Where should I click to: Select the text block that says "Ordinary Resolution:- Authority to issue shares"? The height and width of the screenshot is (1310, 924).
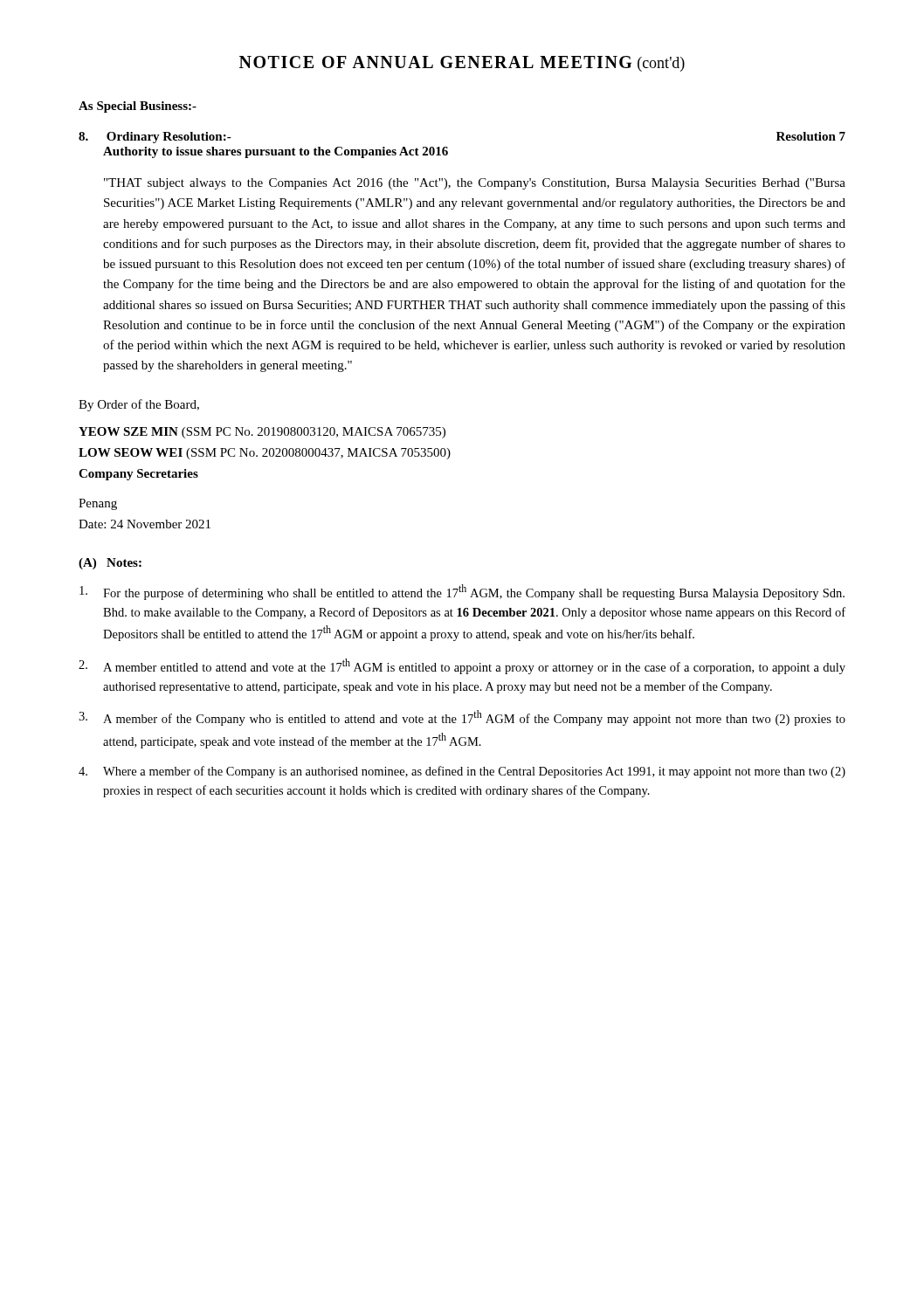(x=462, y=253)
